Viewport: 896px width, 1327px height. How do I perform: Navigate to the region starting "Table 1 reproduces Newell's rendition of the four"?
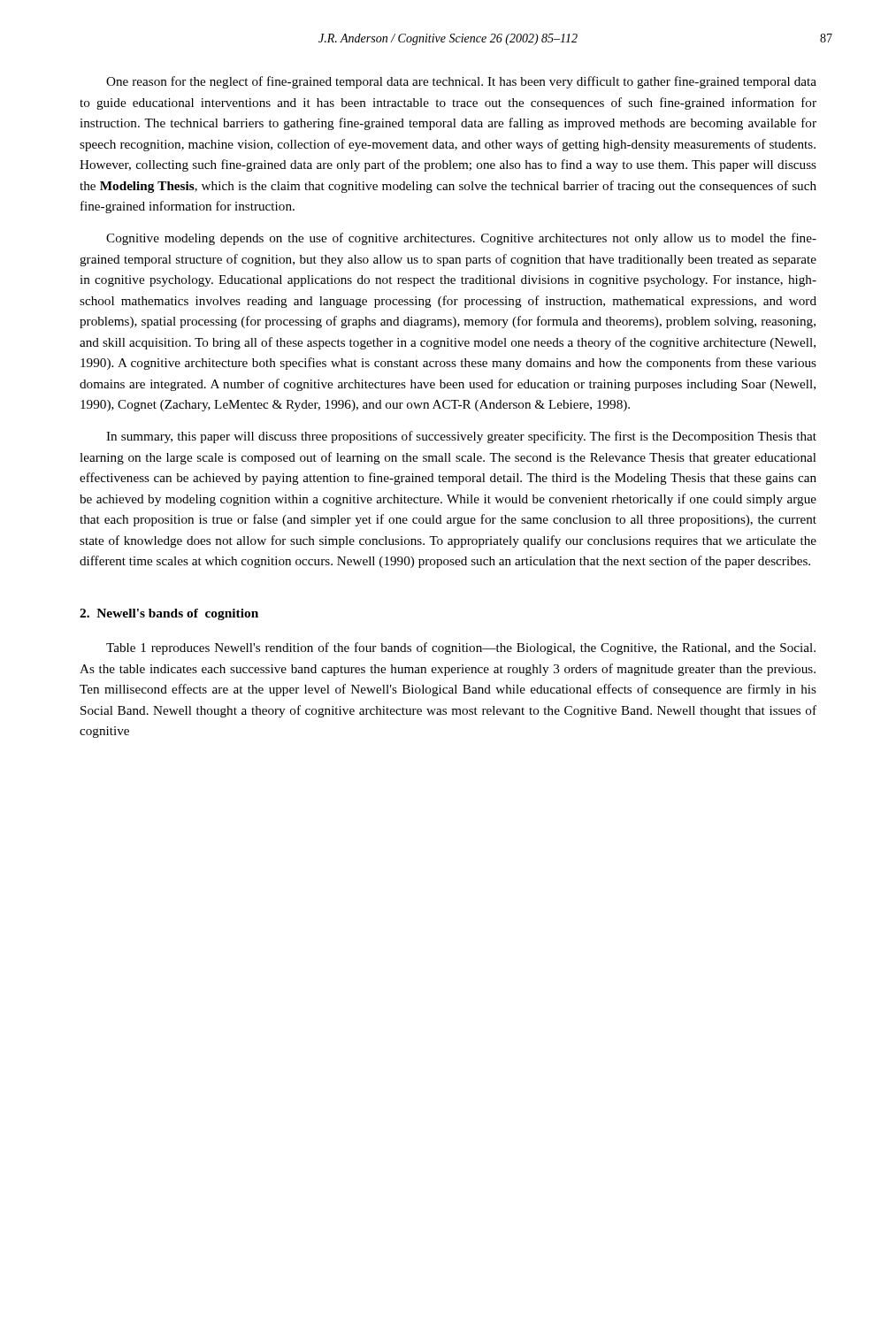point(448,689)
